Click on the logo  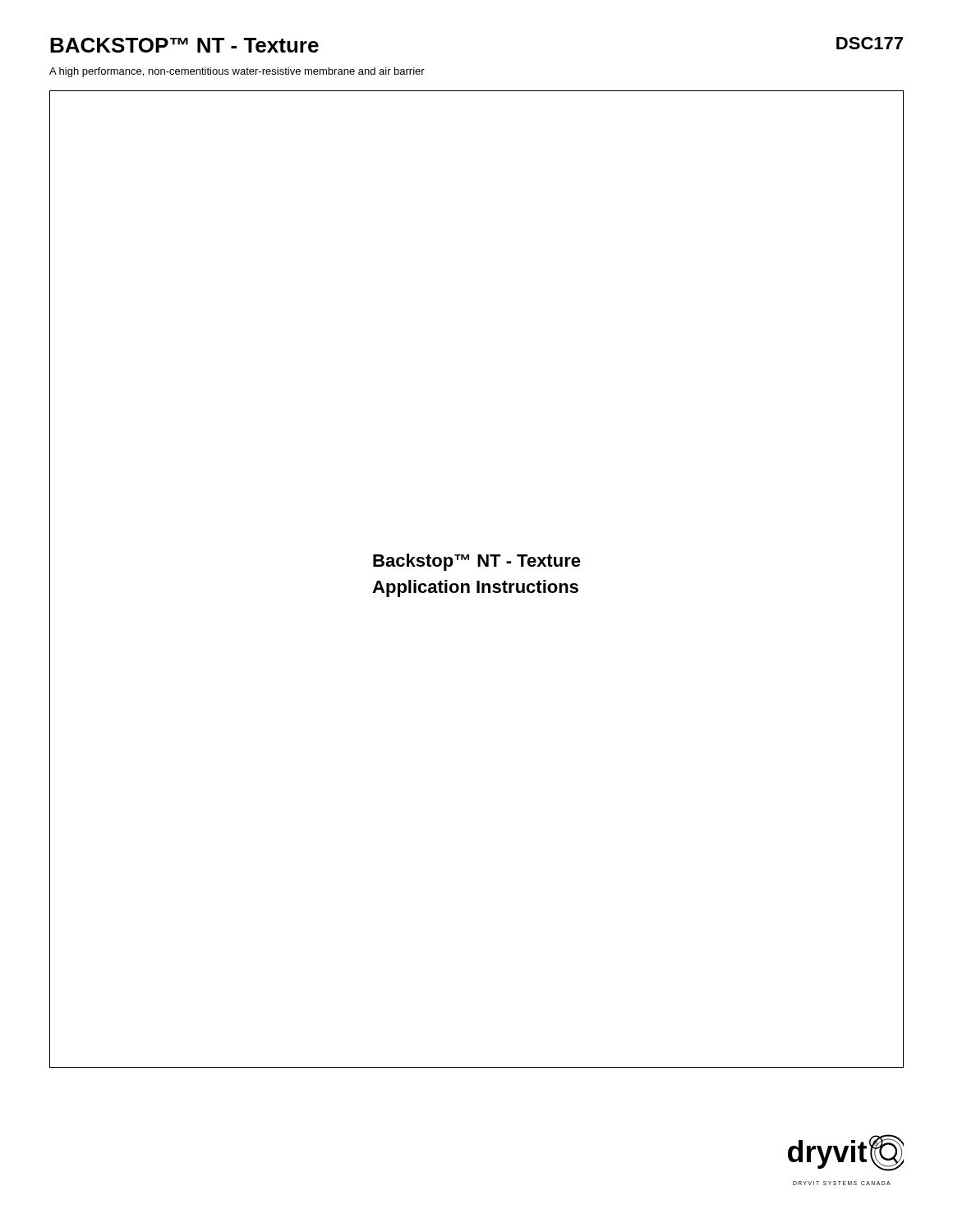[842, 1161]
